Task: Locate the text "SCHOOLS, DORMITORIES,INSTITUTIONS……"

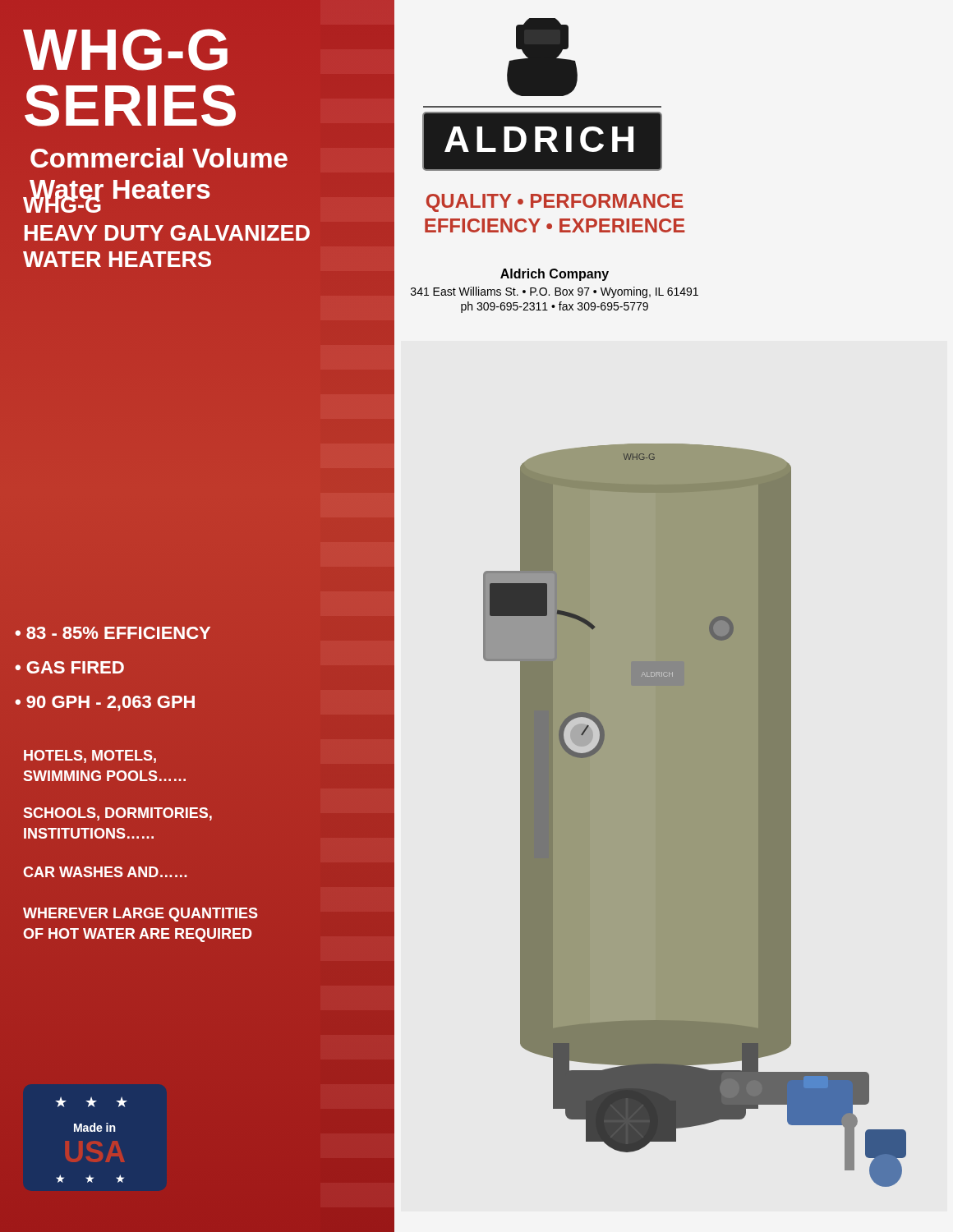Action: tap(204, 824)
